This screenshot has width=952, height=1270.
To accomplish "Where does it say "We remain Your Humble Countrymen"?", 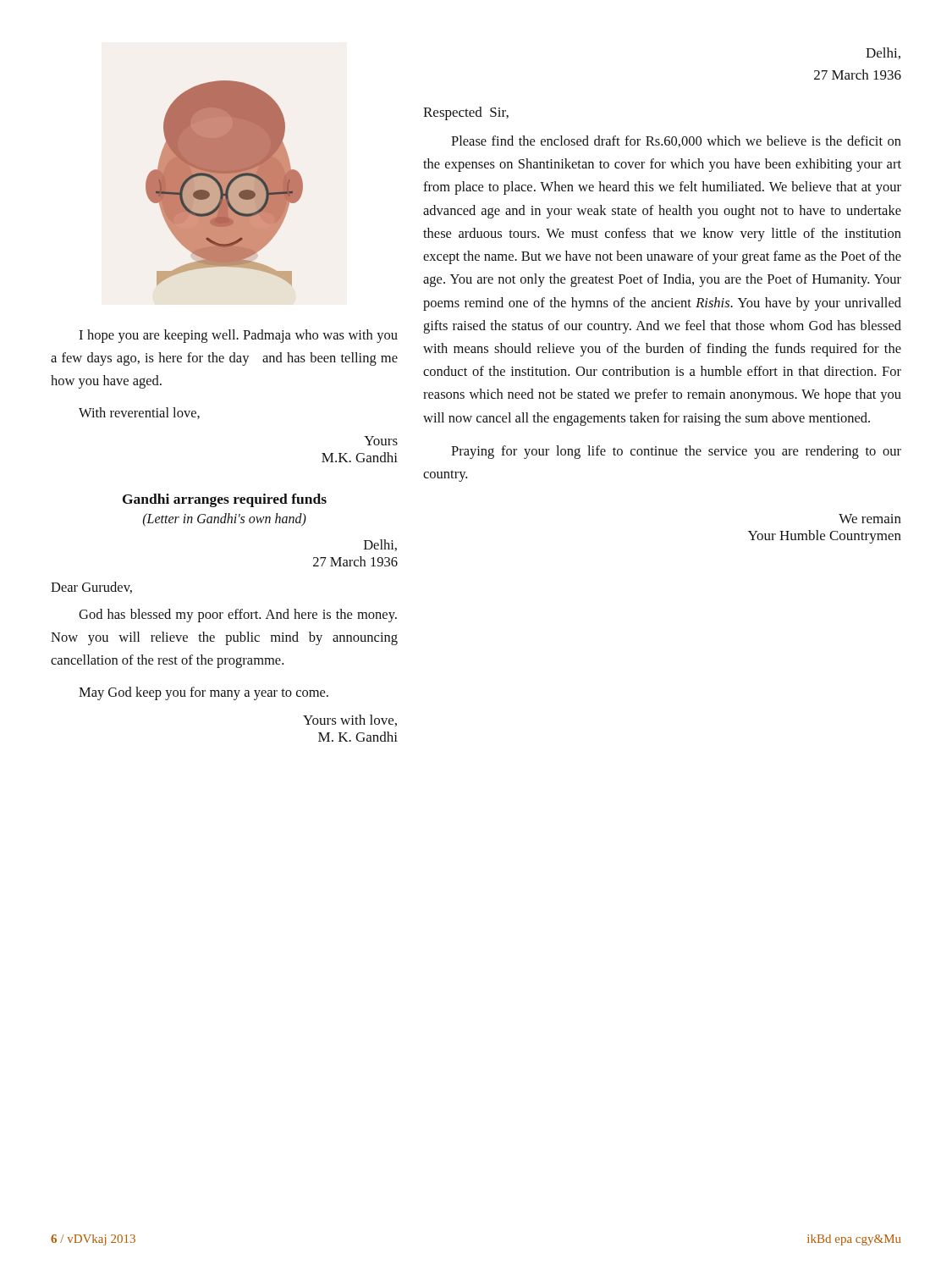I will coord(824,527).
